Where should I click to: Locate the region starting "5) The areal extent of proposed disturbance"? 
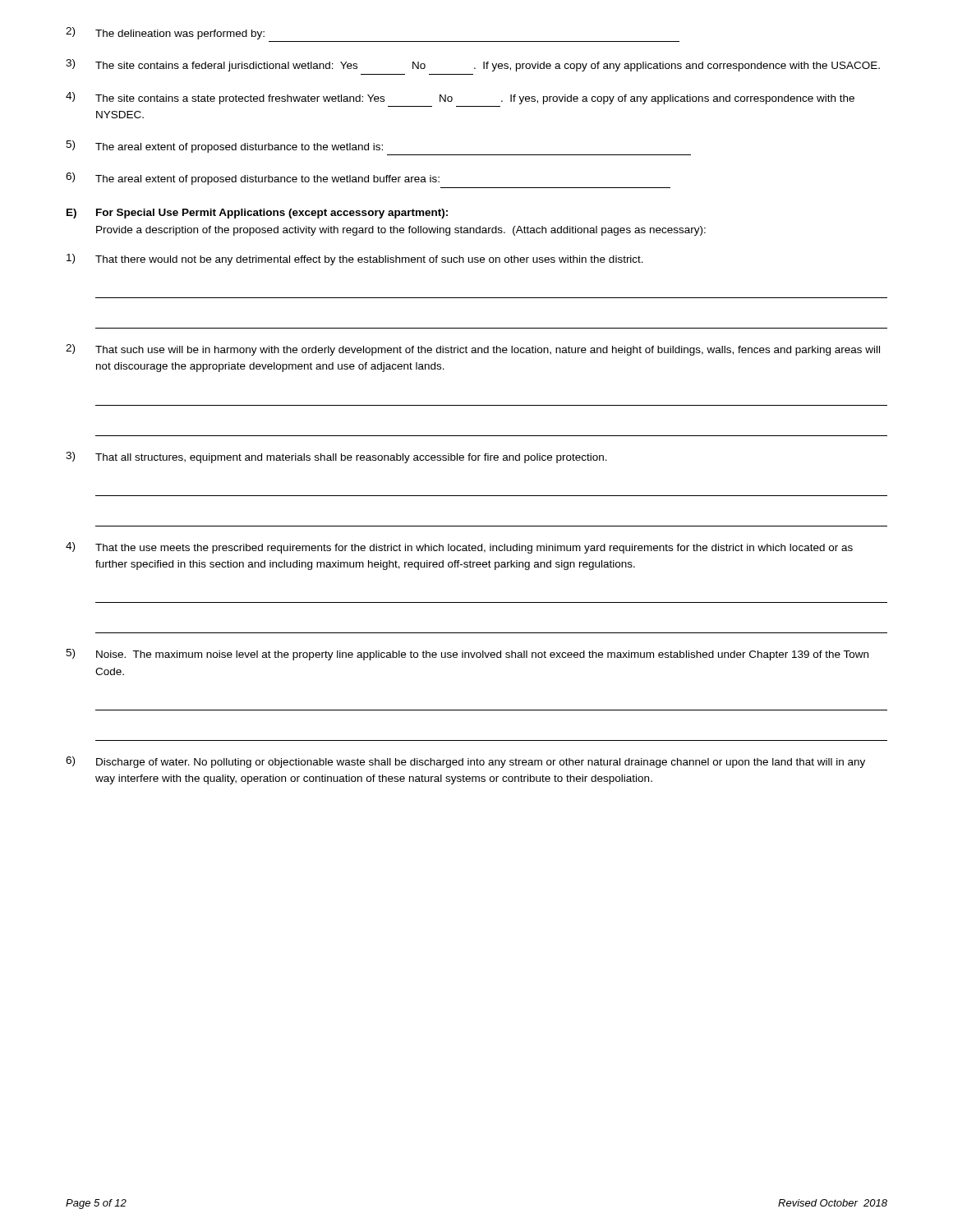tap(476, 147)
